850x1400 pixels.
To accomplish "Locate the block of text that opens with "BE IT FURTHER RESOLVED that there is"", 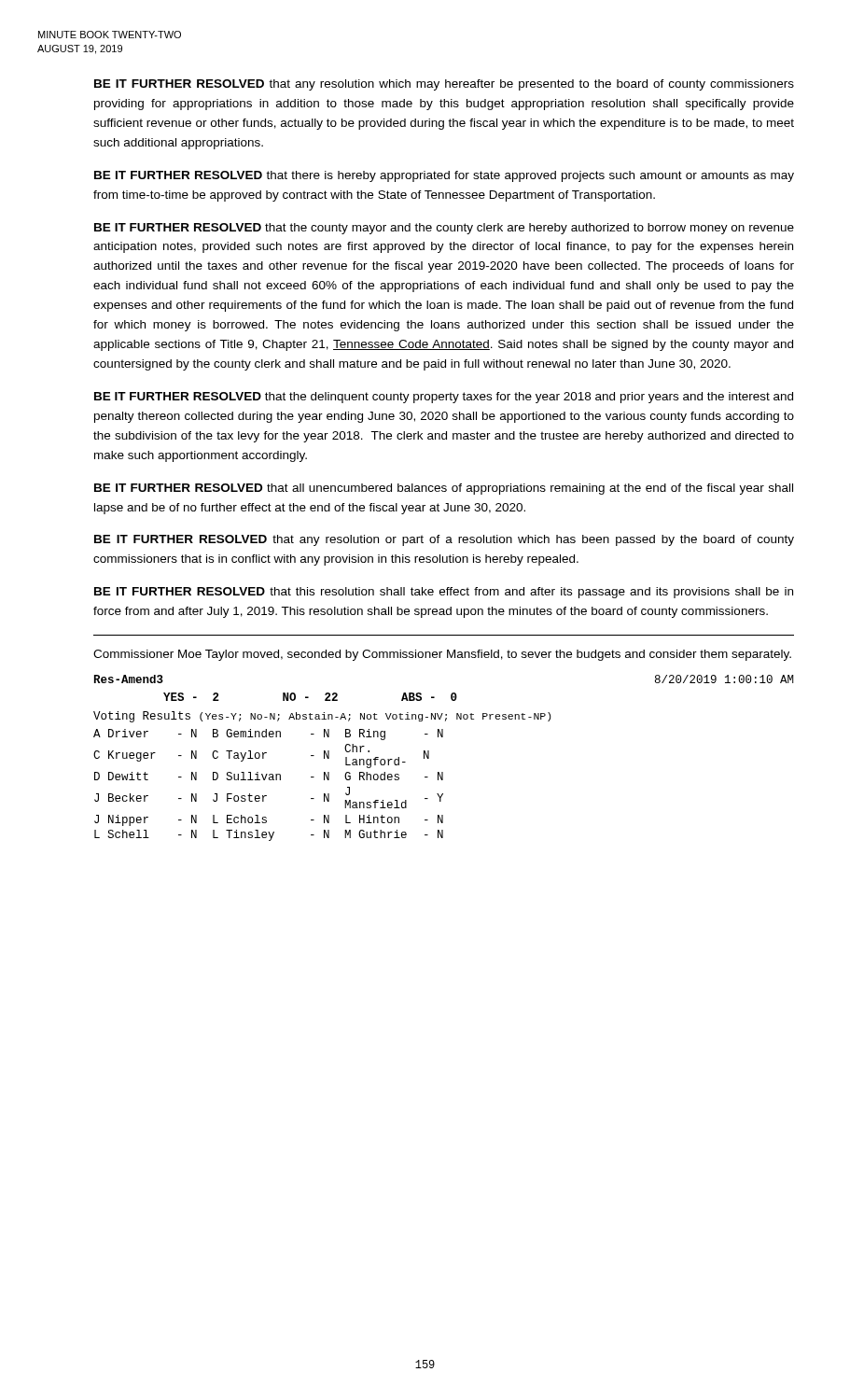I will point(444,184).
